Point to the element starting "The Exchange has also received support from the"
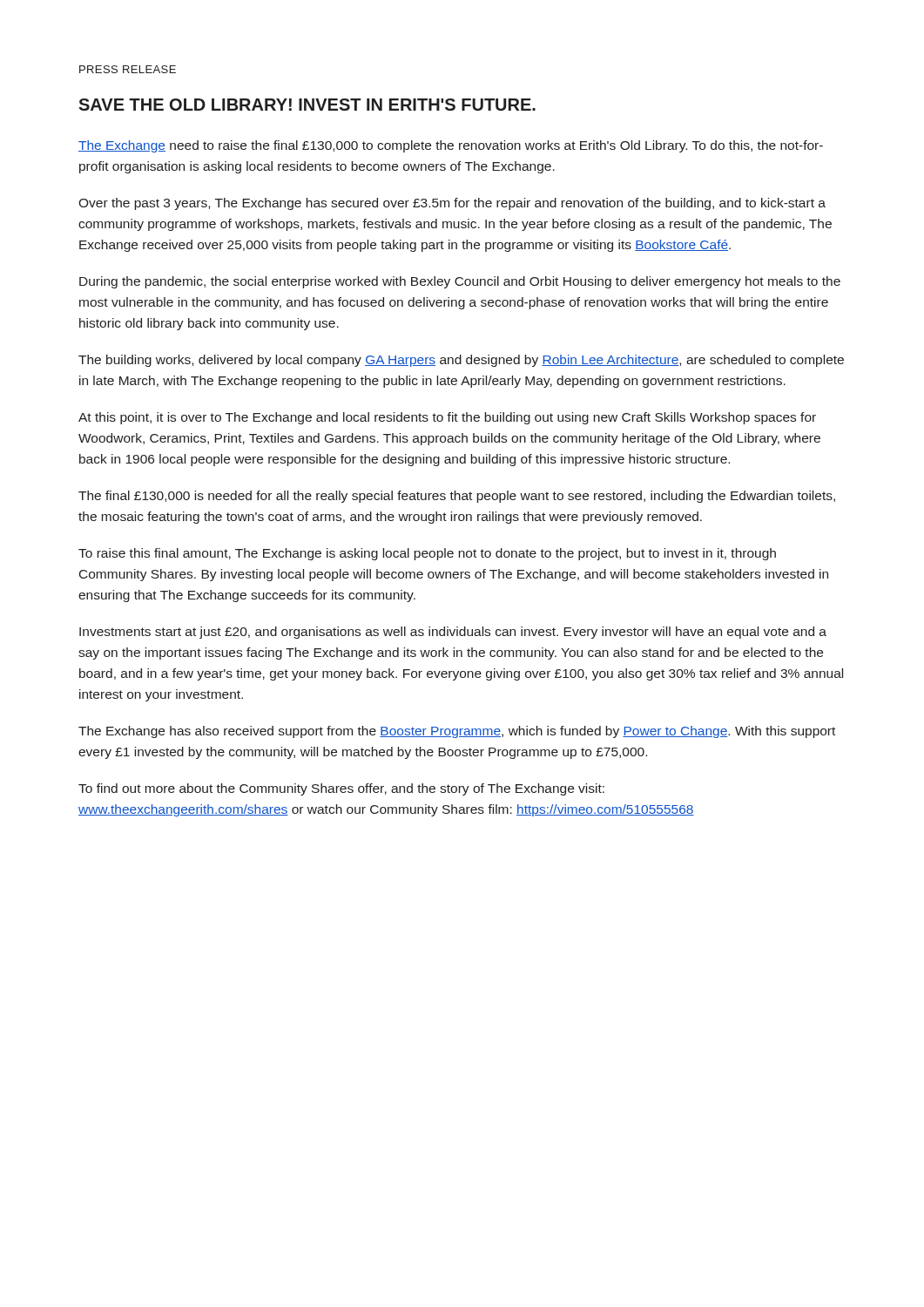The width and height of the screenshot is (924, 1307). [457, 741]
